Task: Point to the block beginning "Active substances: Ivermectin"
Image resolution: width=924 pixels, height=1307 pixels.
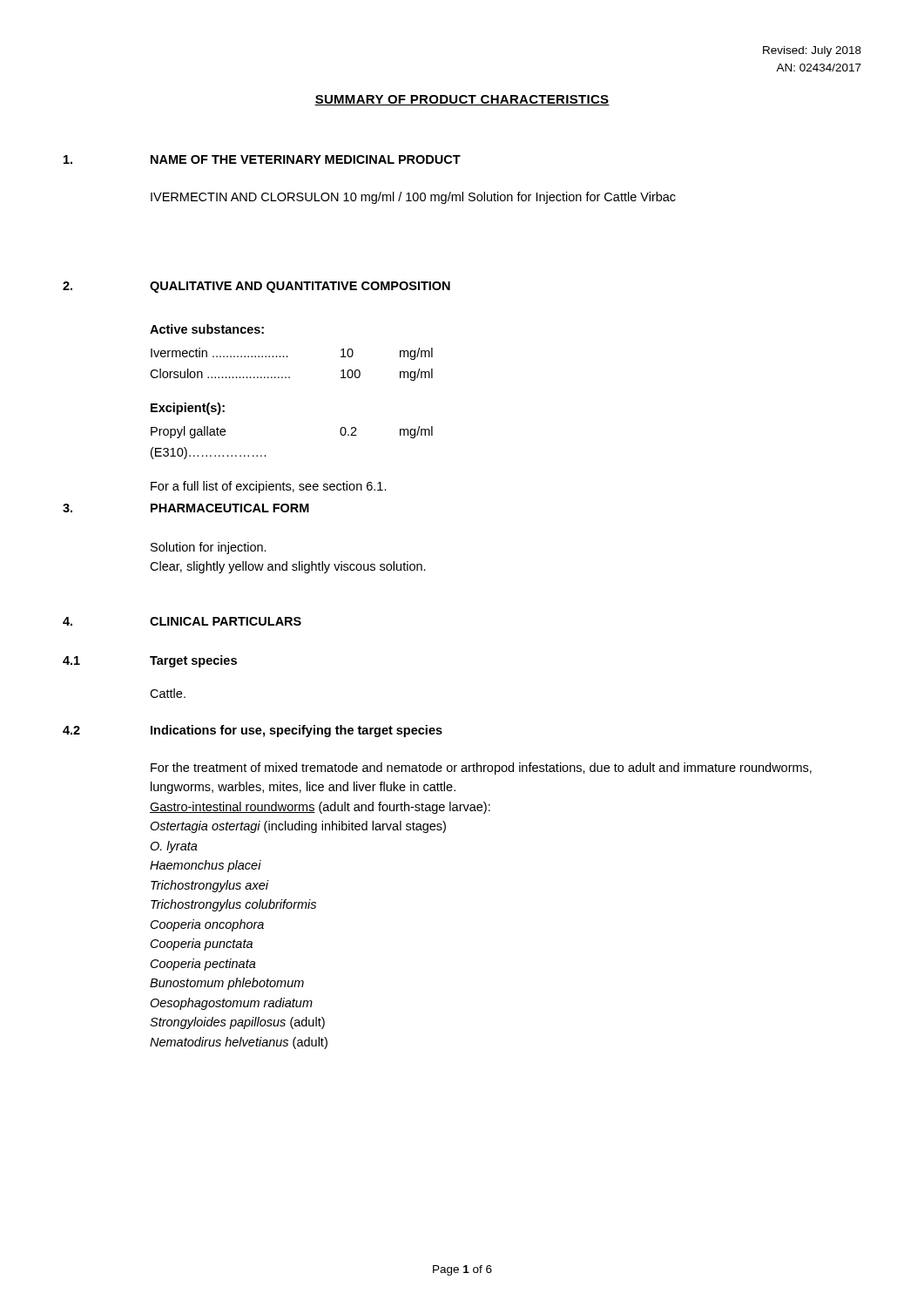Action: (207, 329)
